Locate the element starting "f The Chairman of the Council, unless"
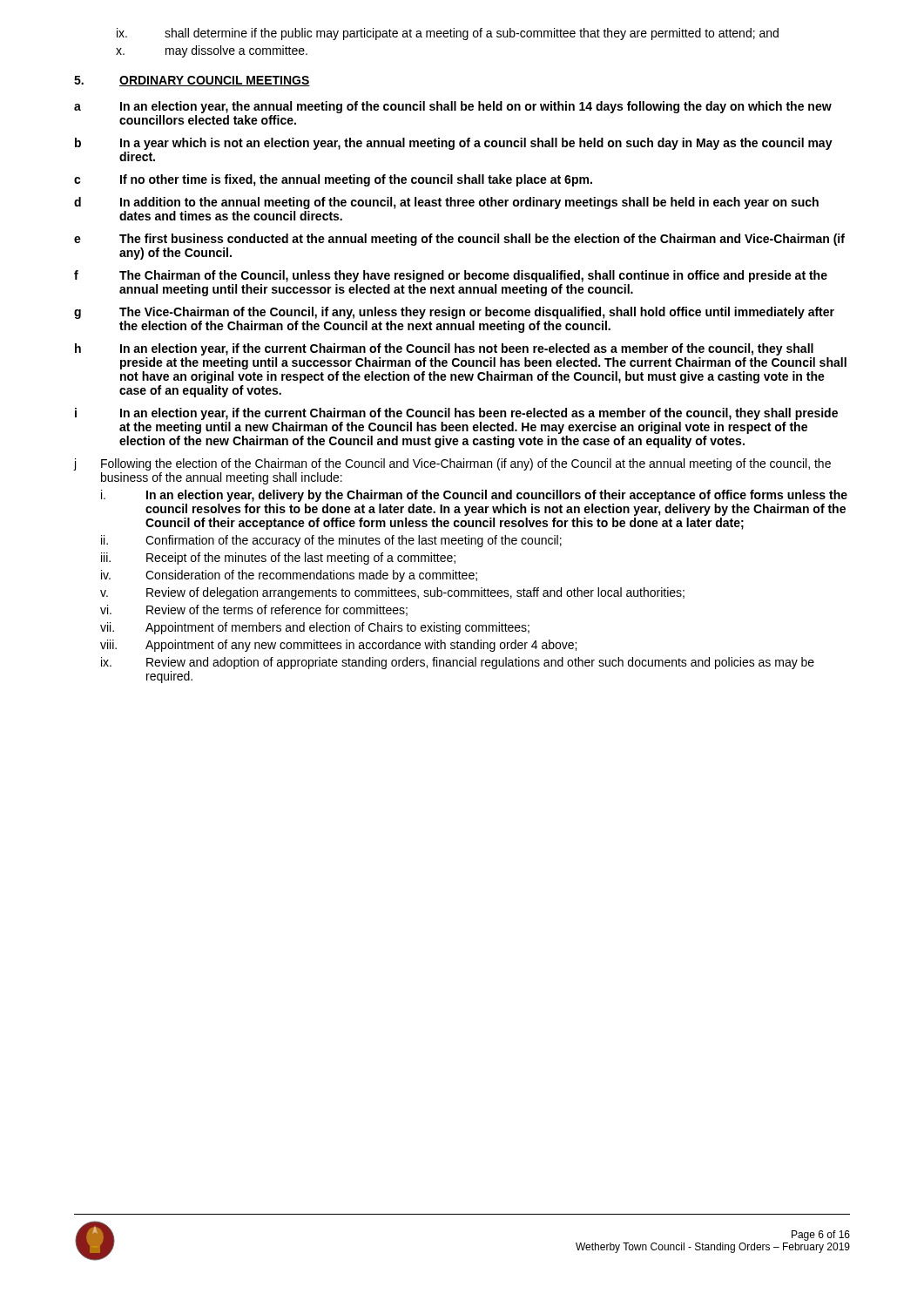The width and height of the screenshot is (924, 1307). pyautogui.click(x=462, y=282)
